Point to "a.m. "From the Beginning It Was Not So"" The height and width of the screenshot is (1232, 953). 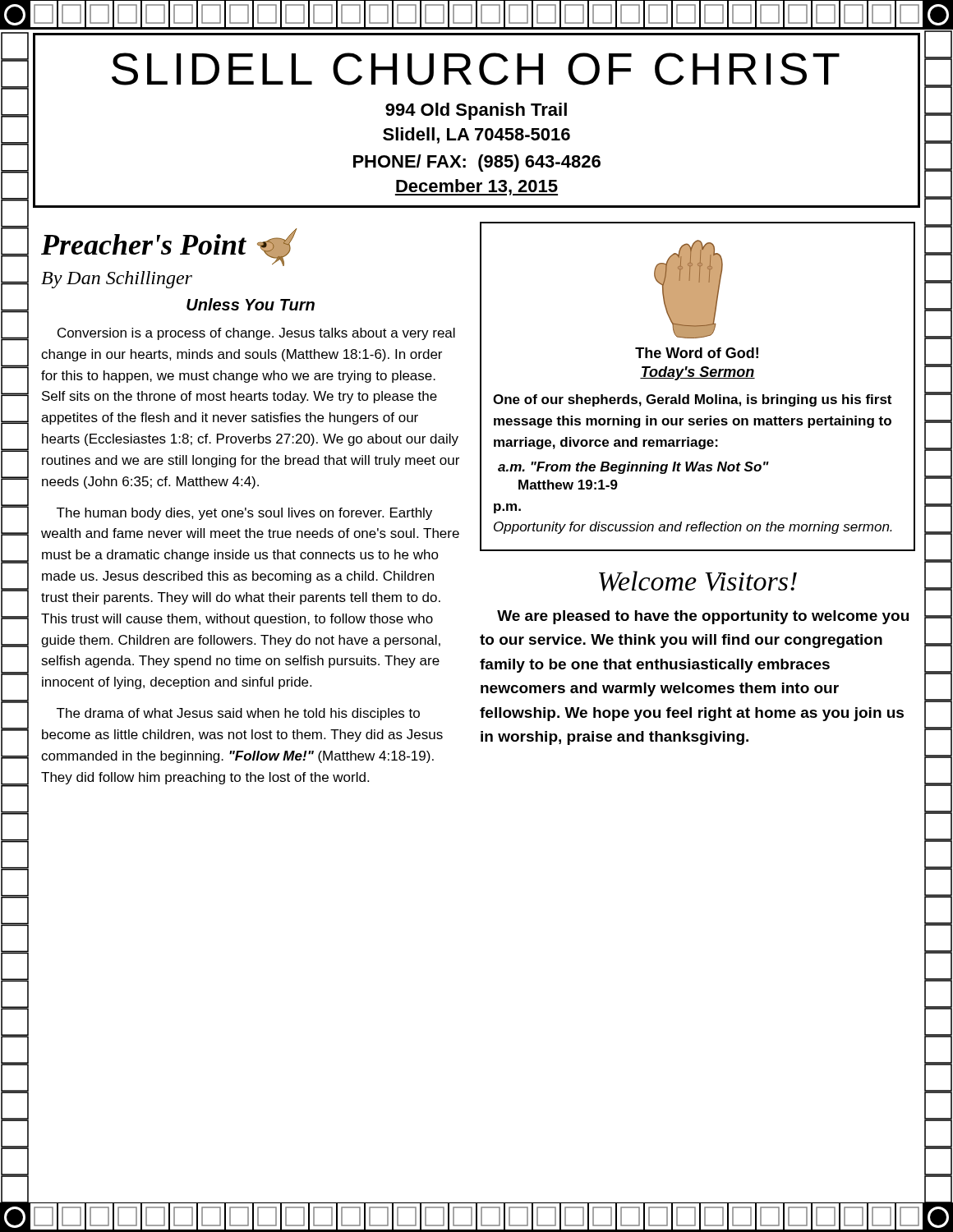[633, 467]
